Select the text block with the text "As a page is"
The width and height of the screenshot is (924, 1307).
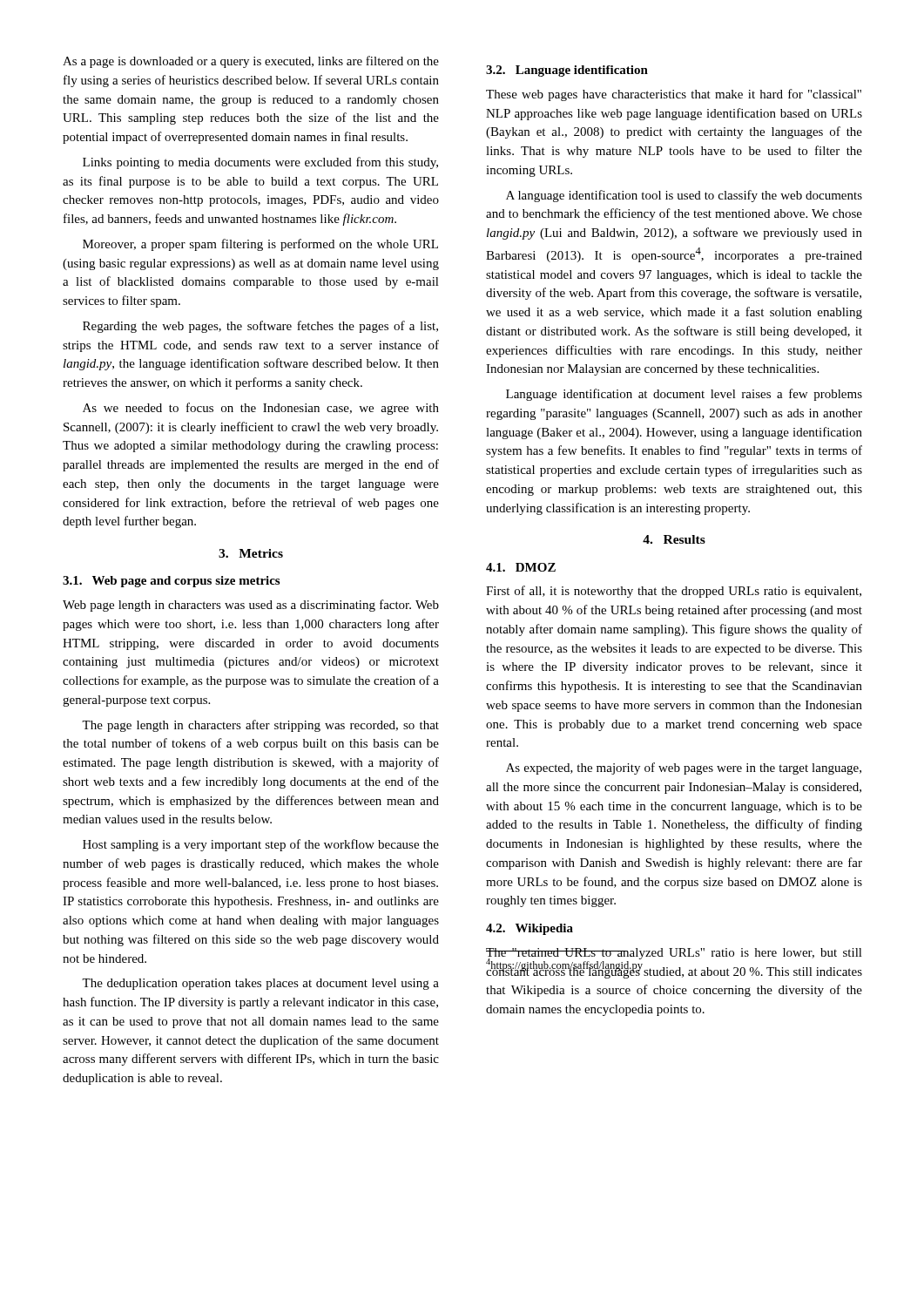[251, 292]
